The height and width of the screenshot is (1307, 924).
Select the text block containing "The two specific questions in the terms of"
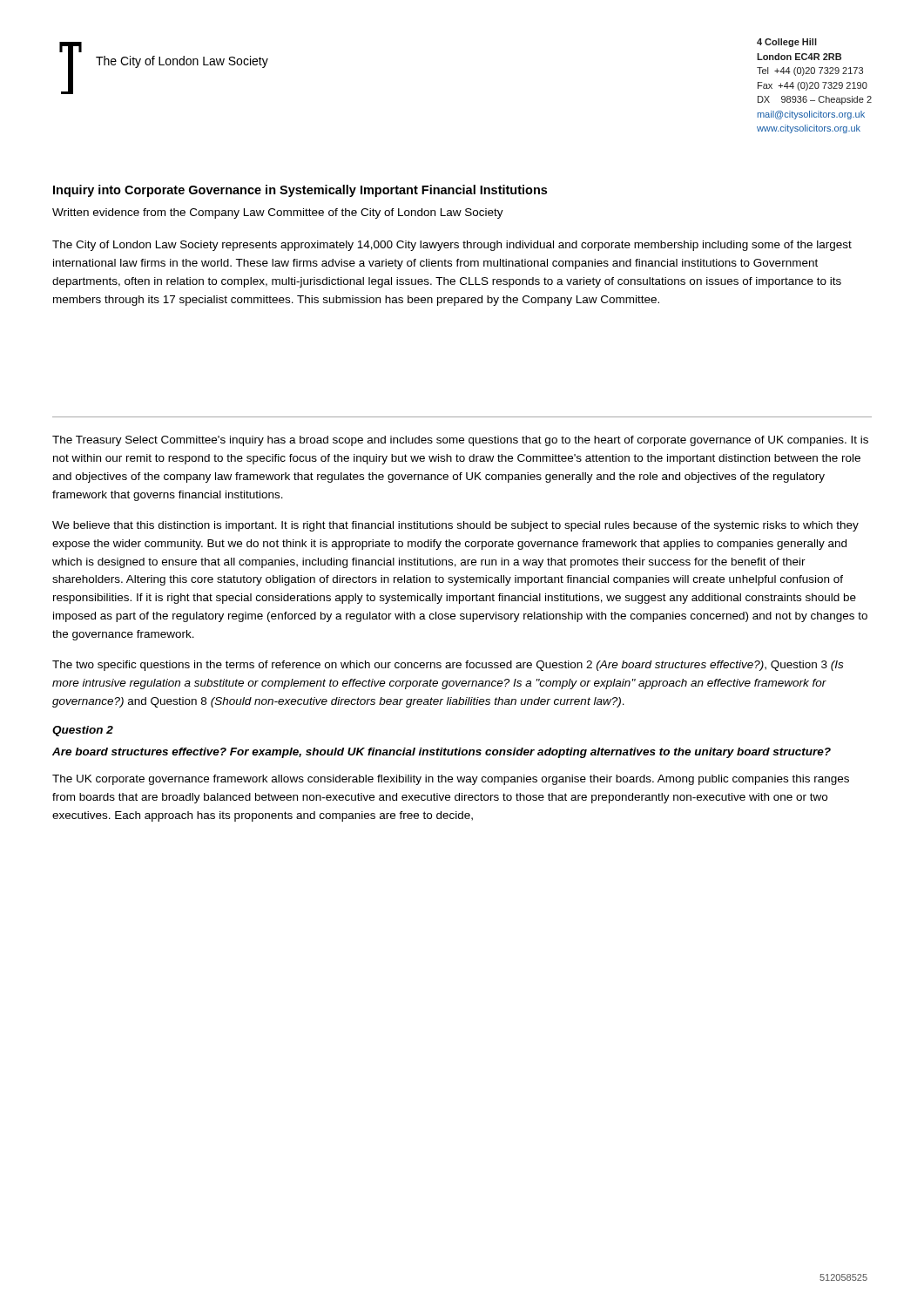tap(448, 683)
